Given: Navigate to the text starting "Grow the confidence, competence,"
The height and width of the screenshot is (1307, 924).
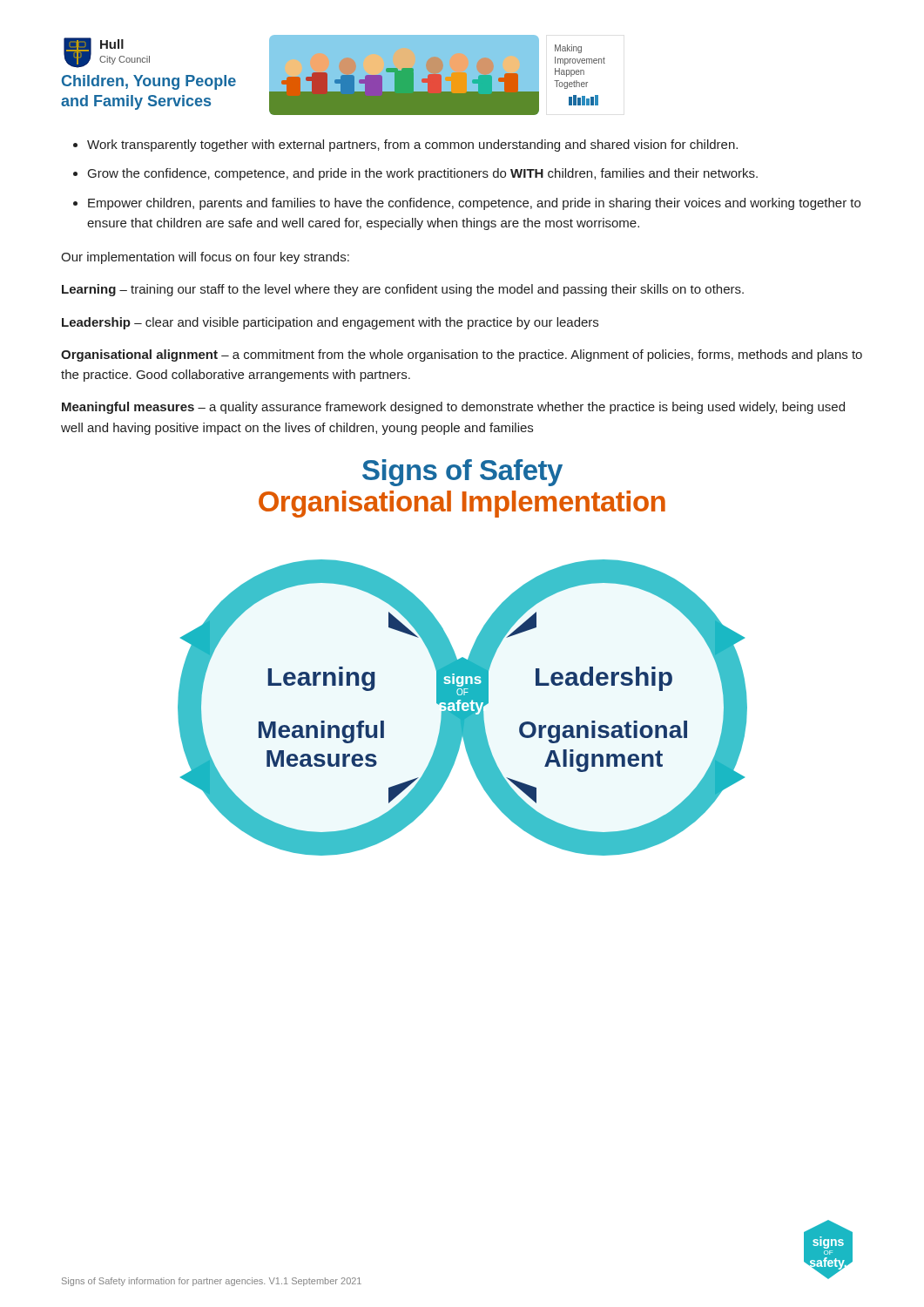Looking at the screenshot, I should tap(423, 173).
